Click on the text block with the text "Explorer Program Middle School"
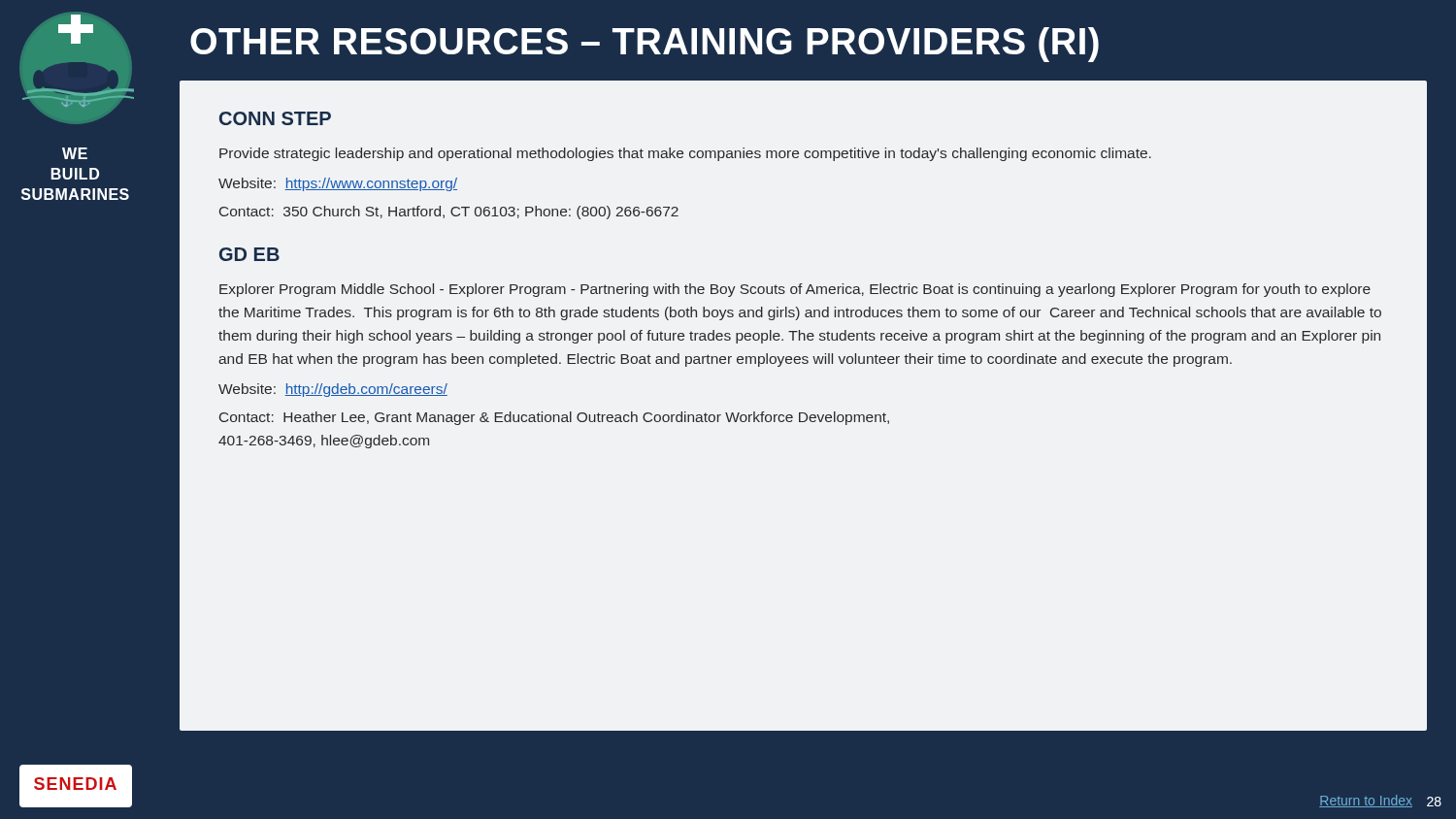This screenshot has height=819, width=1456. 803,324
